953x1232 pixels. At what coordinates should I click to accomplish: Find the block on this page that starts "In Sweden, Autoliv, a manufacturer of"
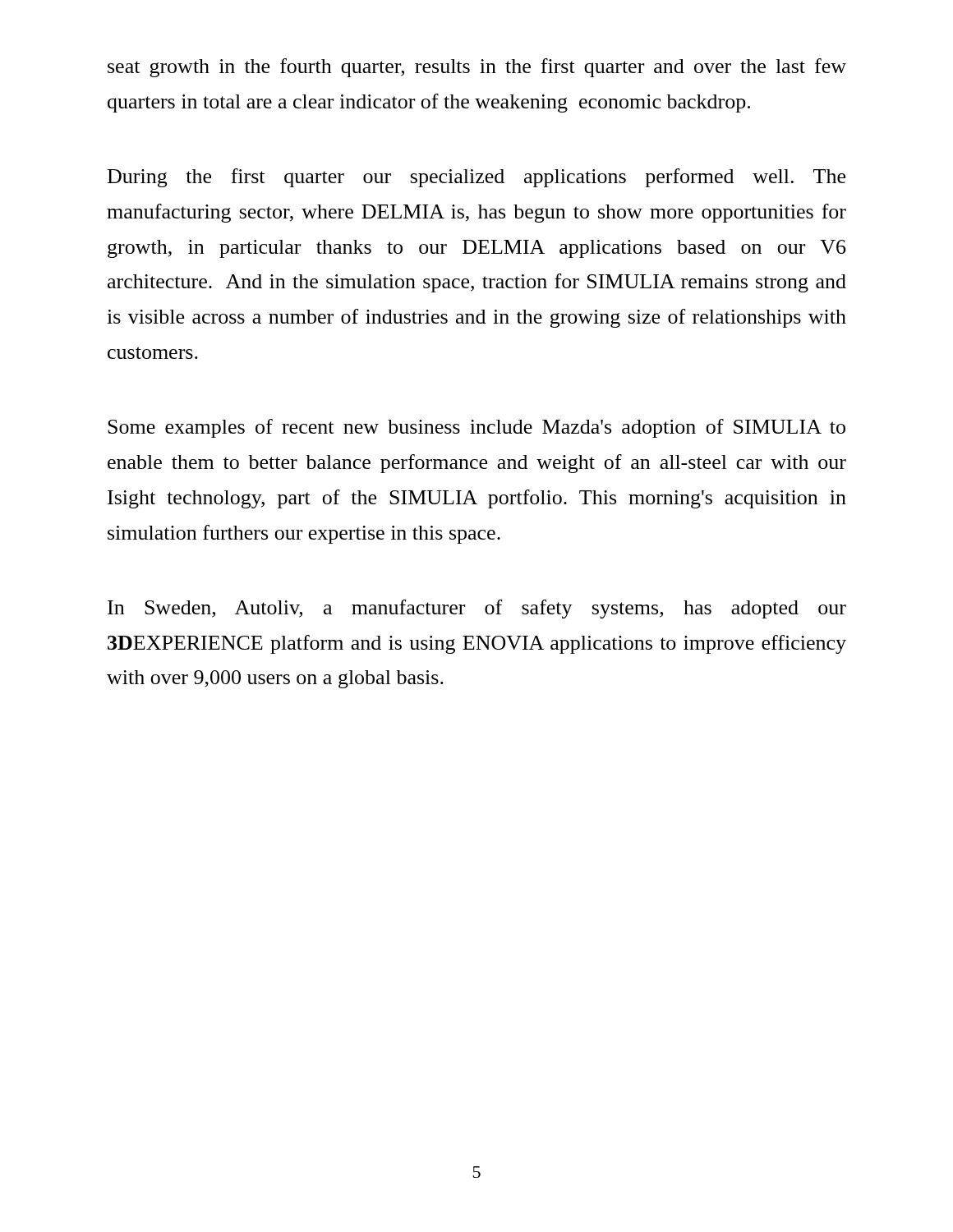pos(476,642)
